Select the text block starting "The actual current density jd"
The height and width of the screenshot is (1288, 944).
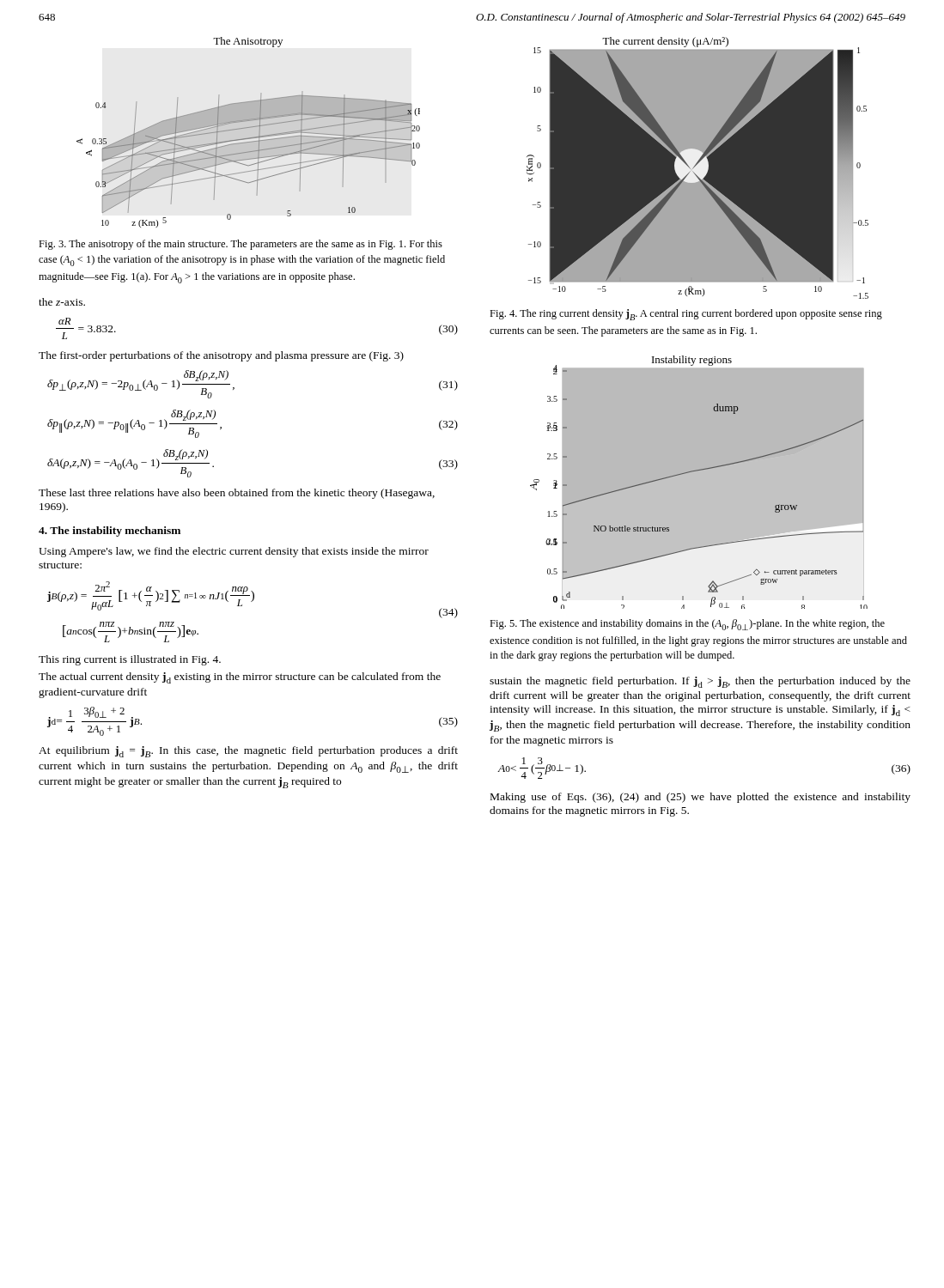point(240,684)
